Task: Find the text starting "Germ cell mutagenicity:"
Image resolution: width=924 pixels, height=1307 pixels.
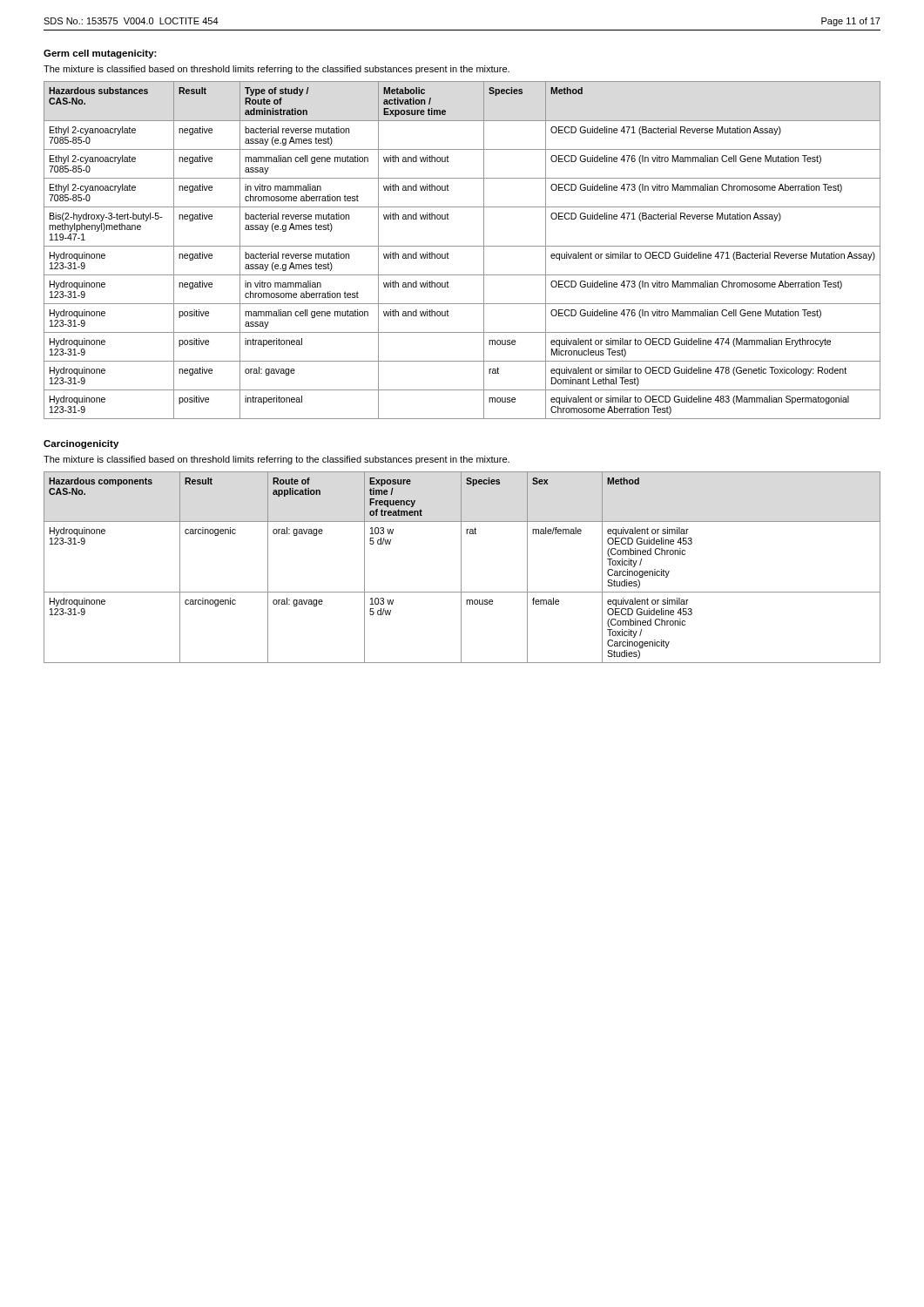Action: 100,53
